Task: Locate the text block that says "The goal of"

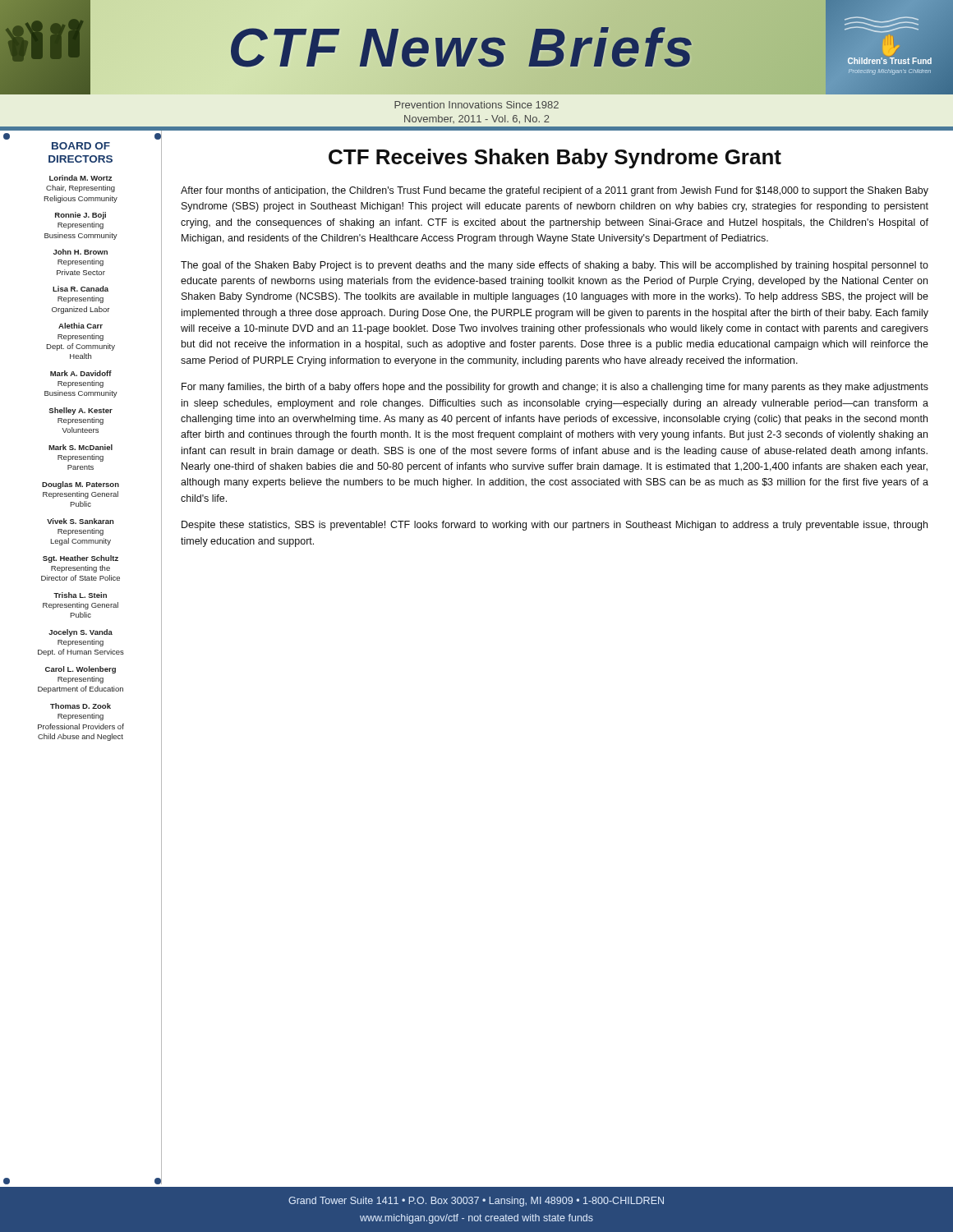Action: (x=555, y=313)
